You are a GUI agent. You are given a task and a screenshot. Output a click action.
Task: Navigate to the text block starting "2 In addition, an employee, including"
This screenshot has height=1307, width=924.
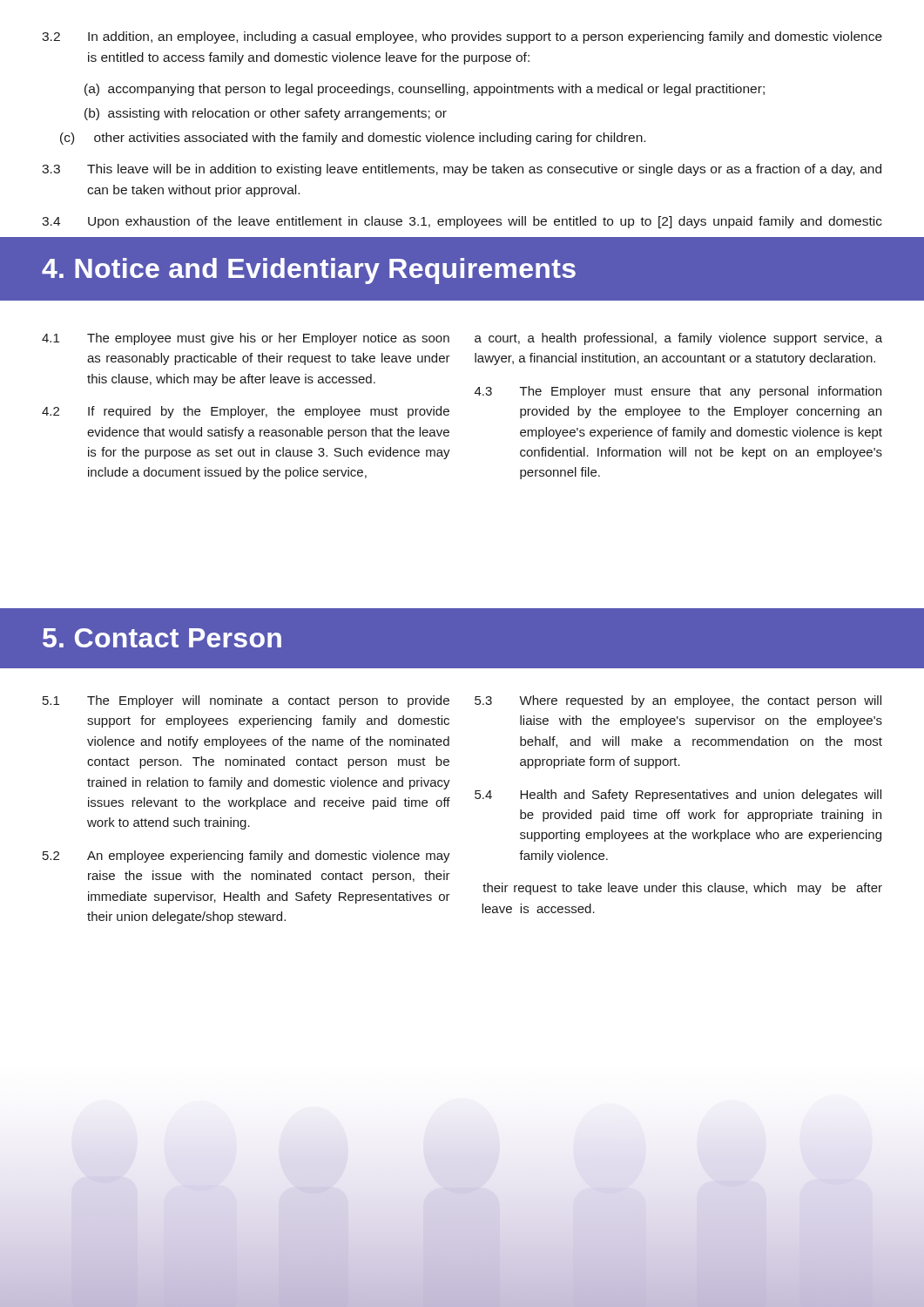(x=462, y=47)
